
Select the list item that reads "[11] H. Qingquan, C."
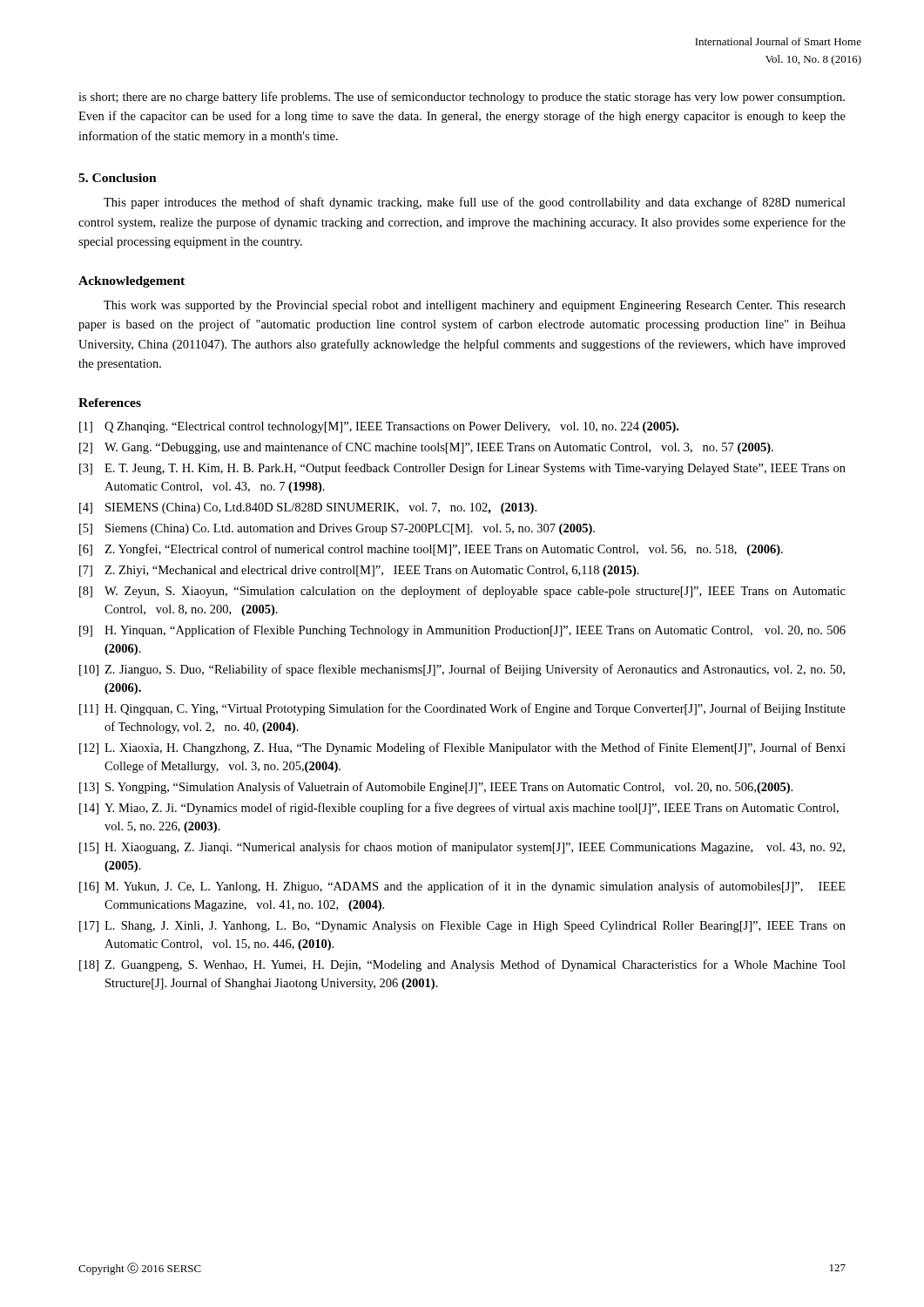[462, 718]
